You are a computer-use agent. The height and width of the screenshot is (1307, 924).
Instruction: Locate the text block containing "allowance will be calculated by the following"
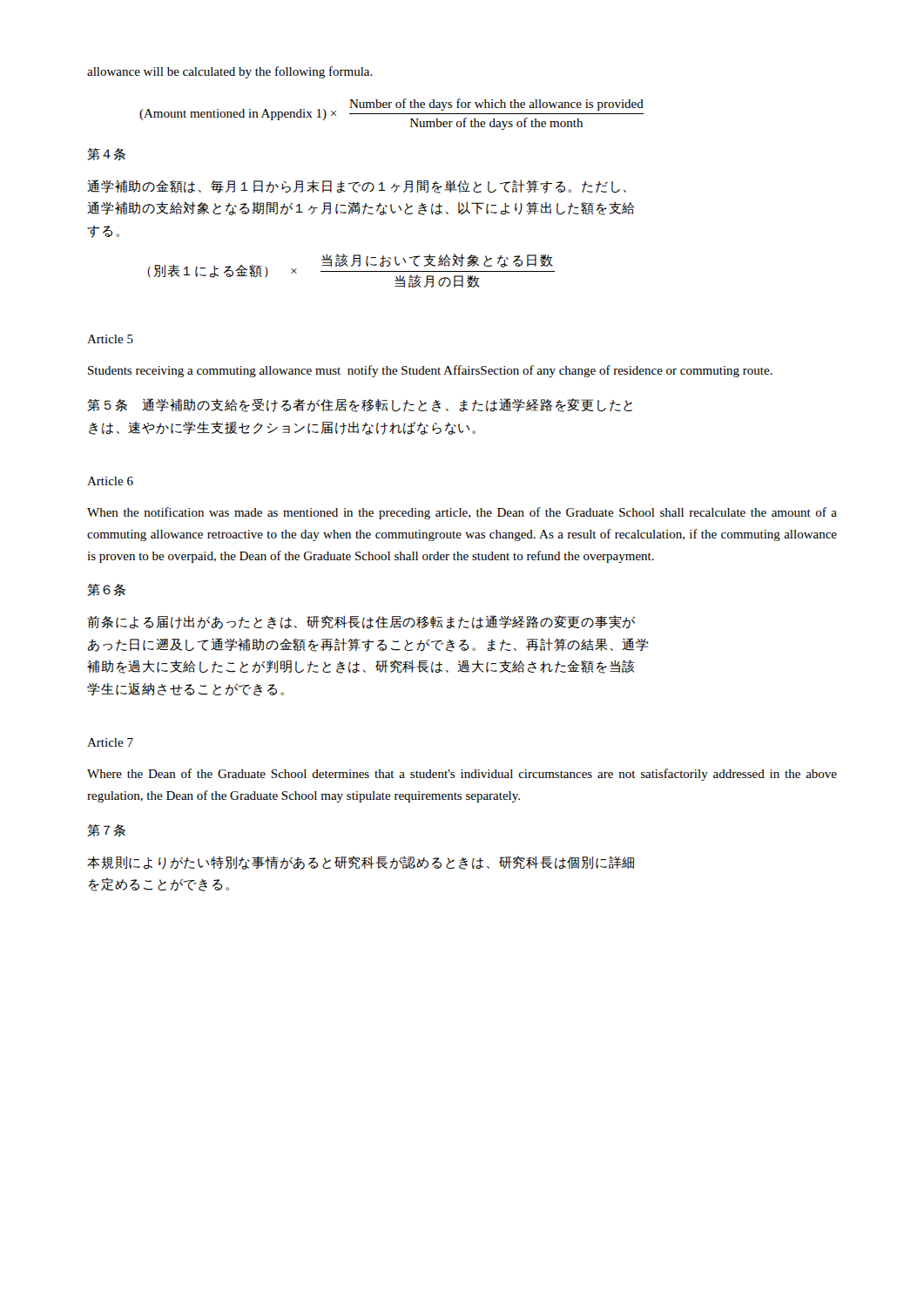point(230,72)
